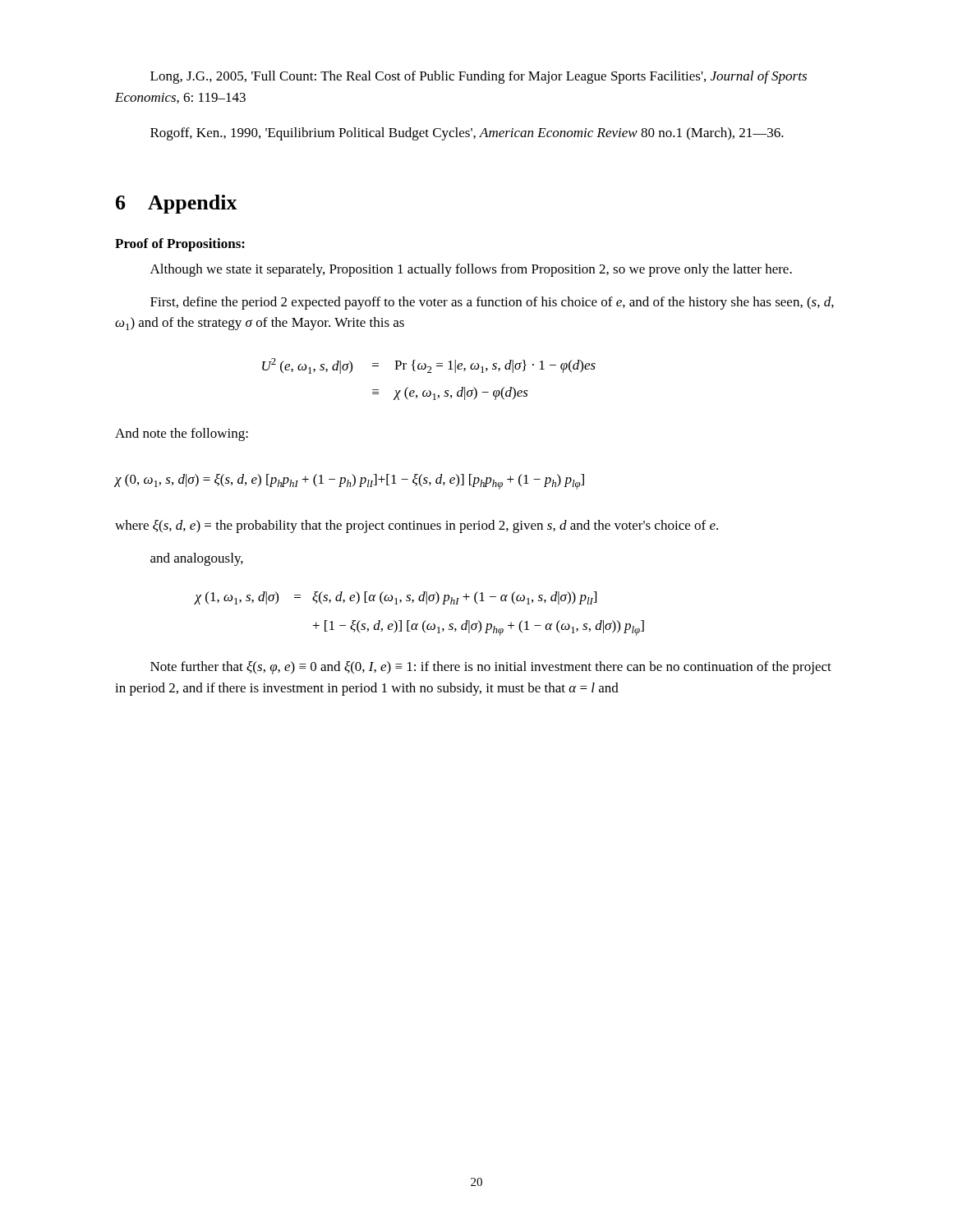Image resolution: width=953 pixels, height=1232 pixels.
Task: Point to the block beginning "And note the"
Action: point(182,433)
